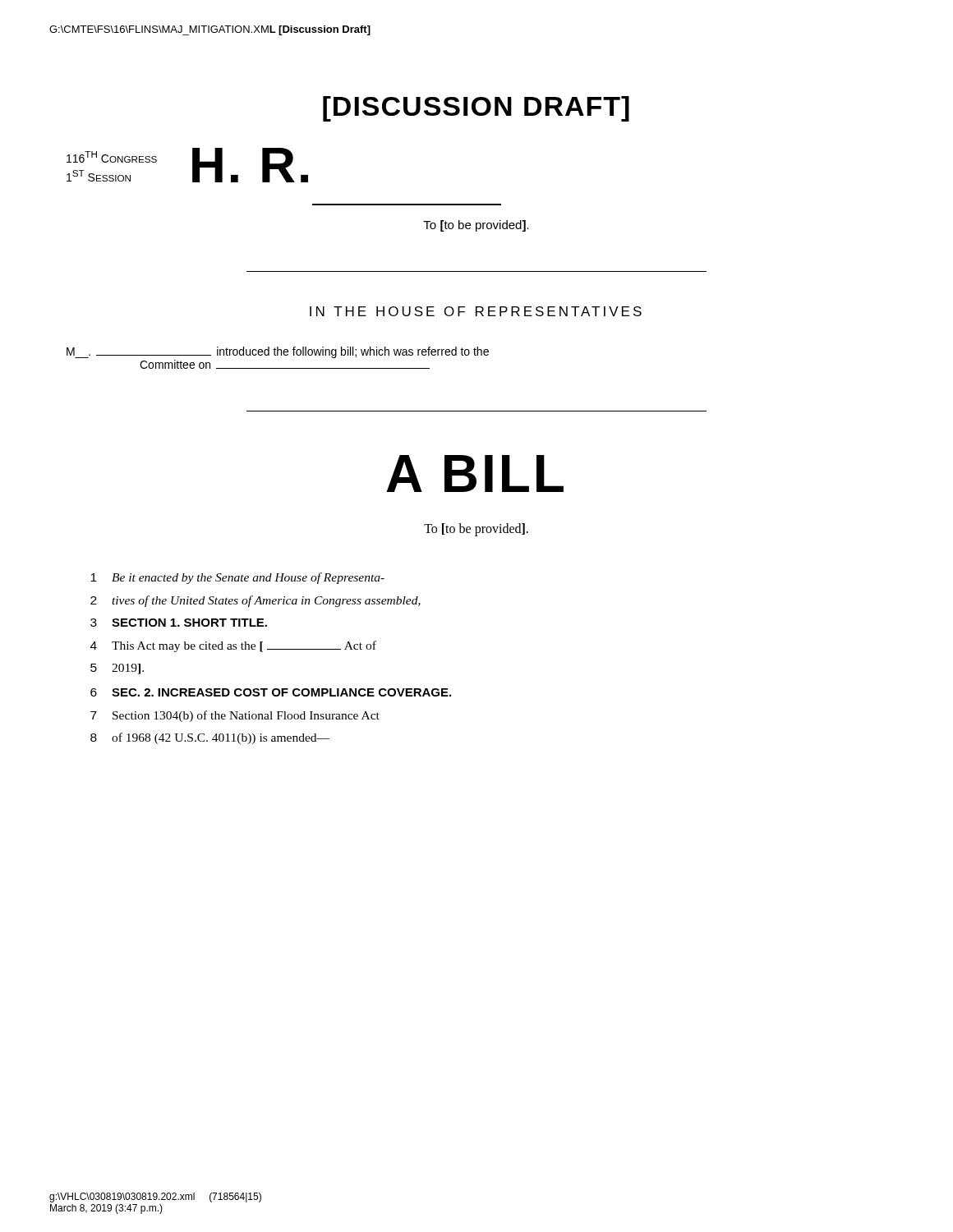Image resolution: width=953 pixels, height=1232 pixels.
Task: Click on the text block that reads "7 Section 1304(b) of"
Action: 235,716
